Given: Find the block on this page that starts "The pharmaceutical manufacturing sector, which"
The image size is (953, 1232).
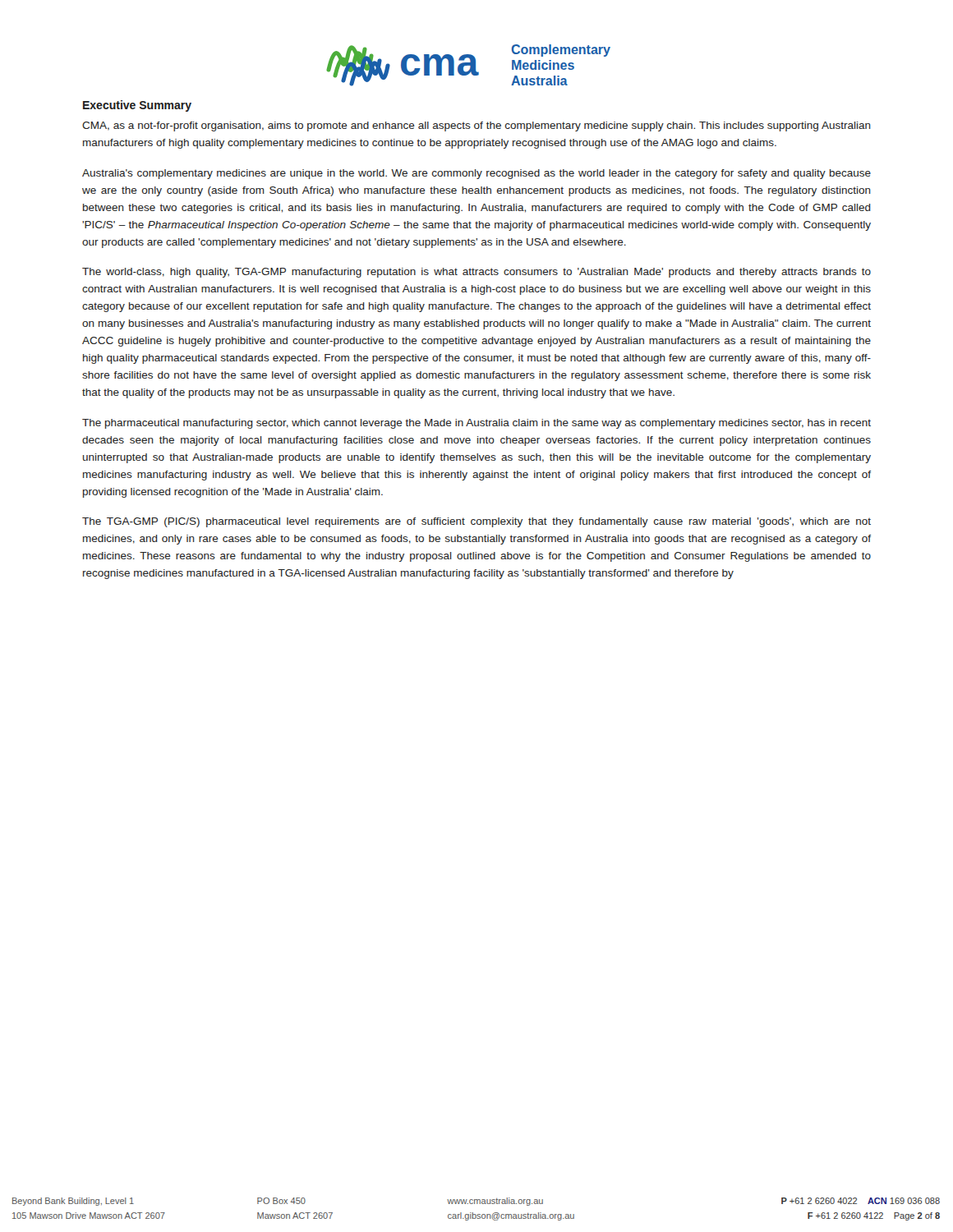Looking at the screenshot, I should tap(476, 457).
